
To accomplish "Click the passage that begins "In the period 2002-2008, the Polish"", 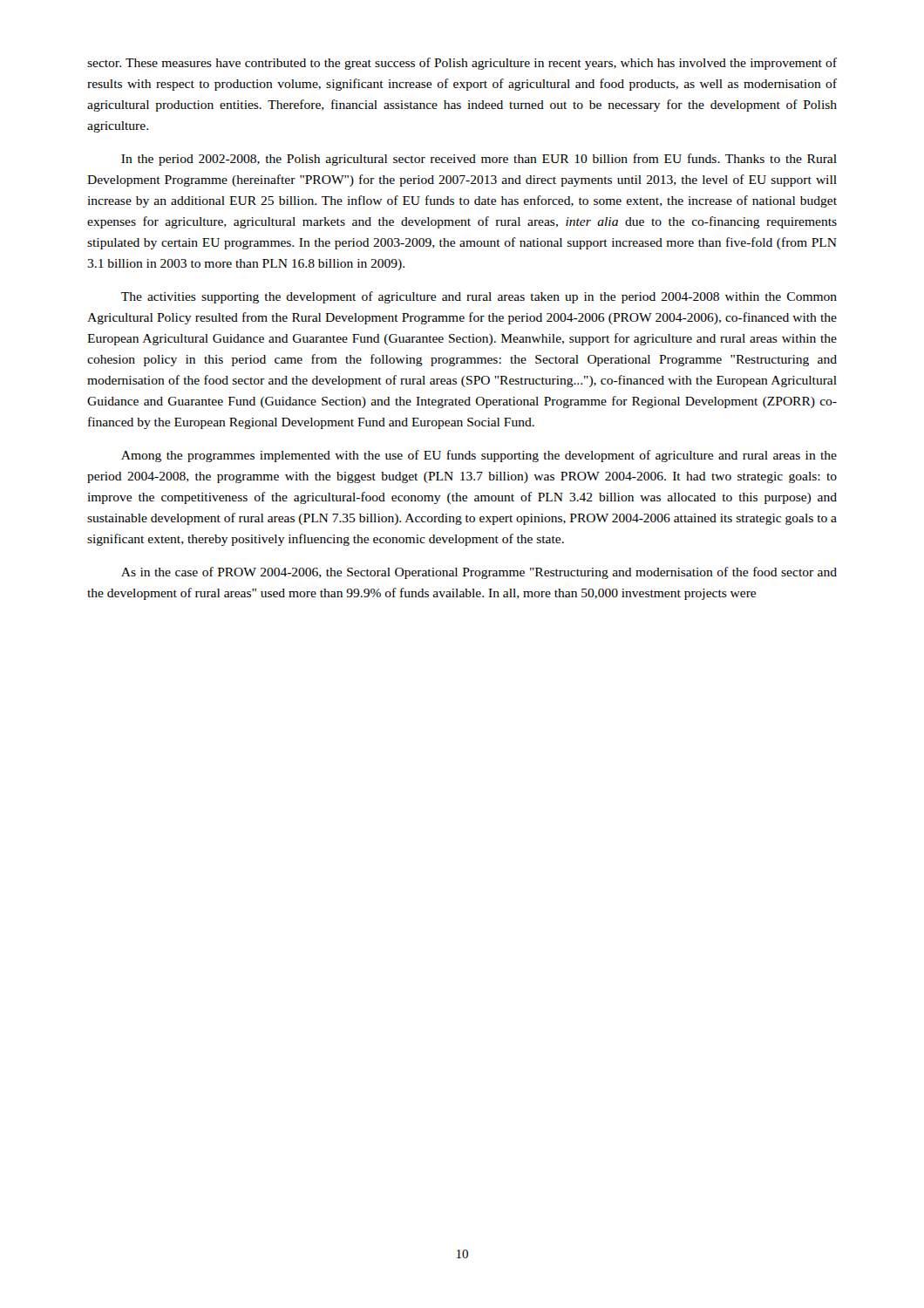I will (462, 211).
